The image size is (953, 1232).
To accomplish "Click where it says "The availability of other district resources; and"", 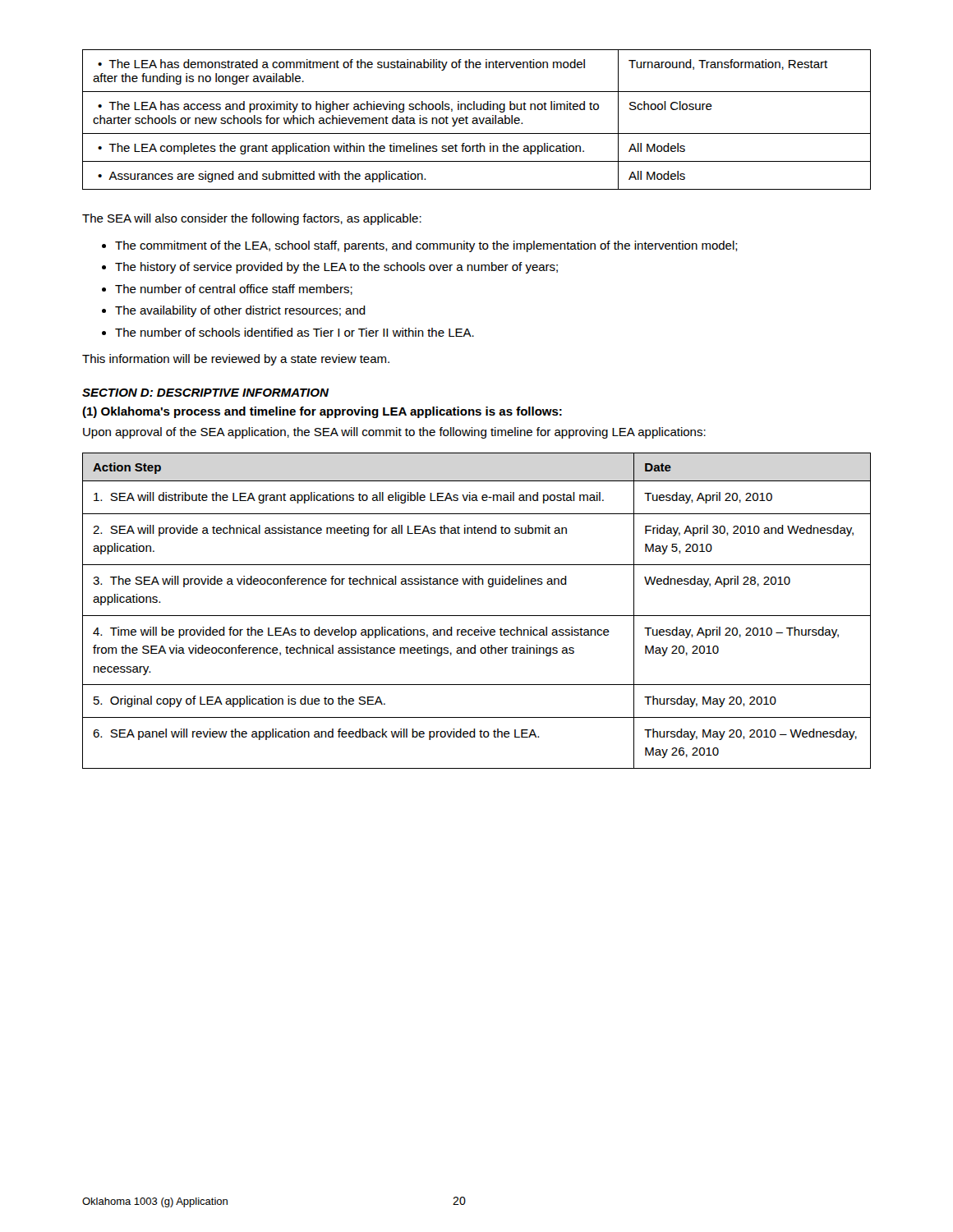I will pyautogui.click(x=240, y=310).
